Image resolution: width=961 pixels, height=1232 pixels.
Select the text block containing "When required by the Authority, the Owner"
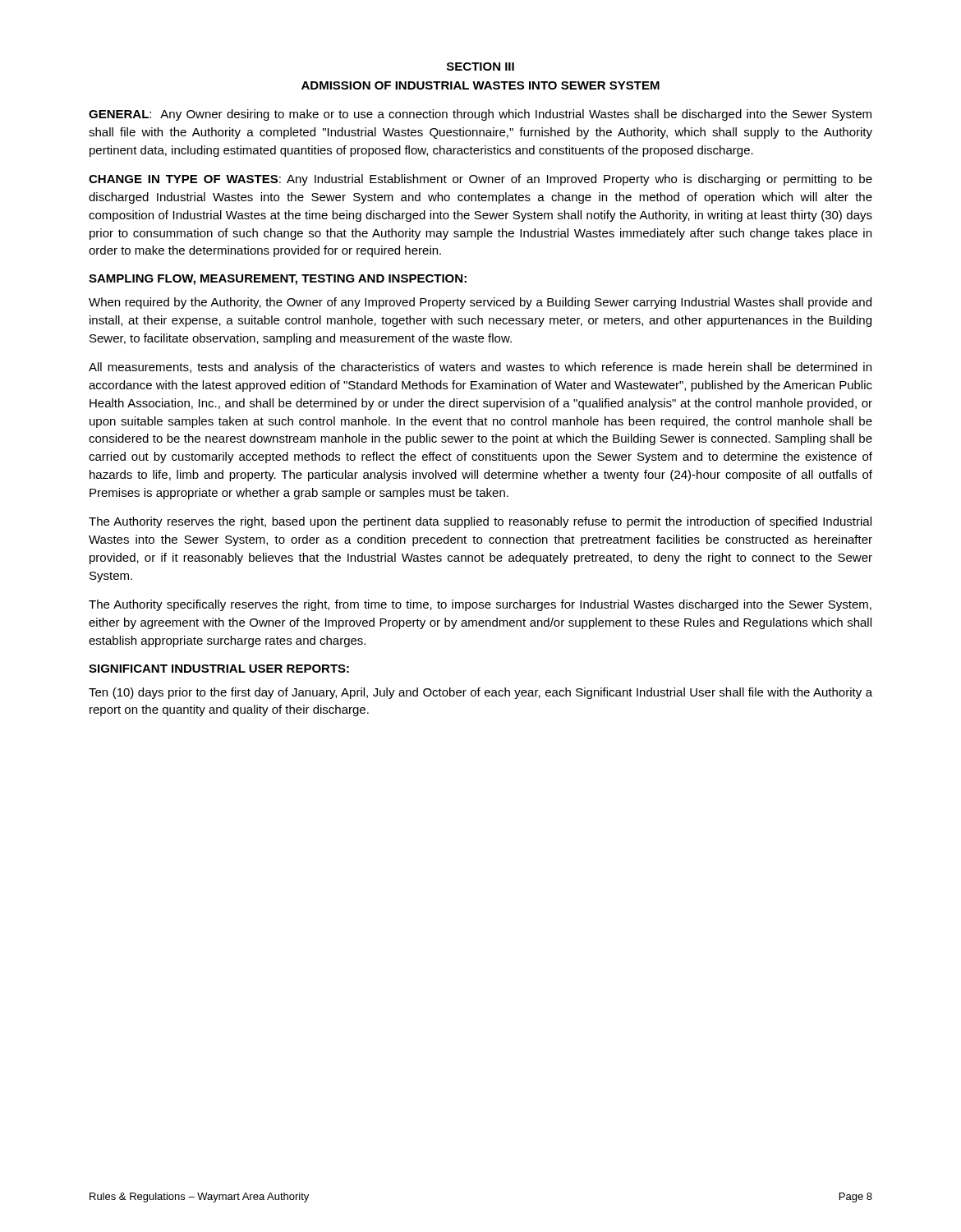point(480,320)
